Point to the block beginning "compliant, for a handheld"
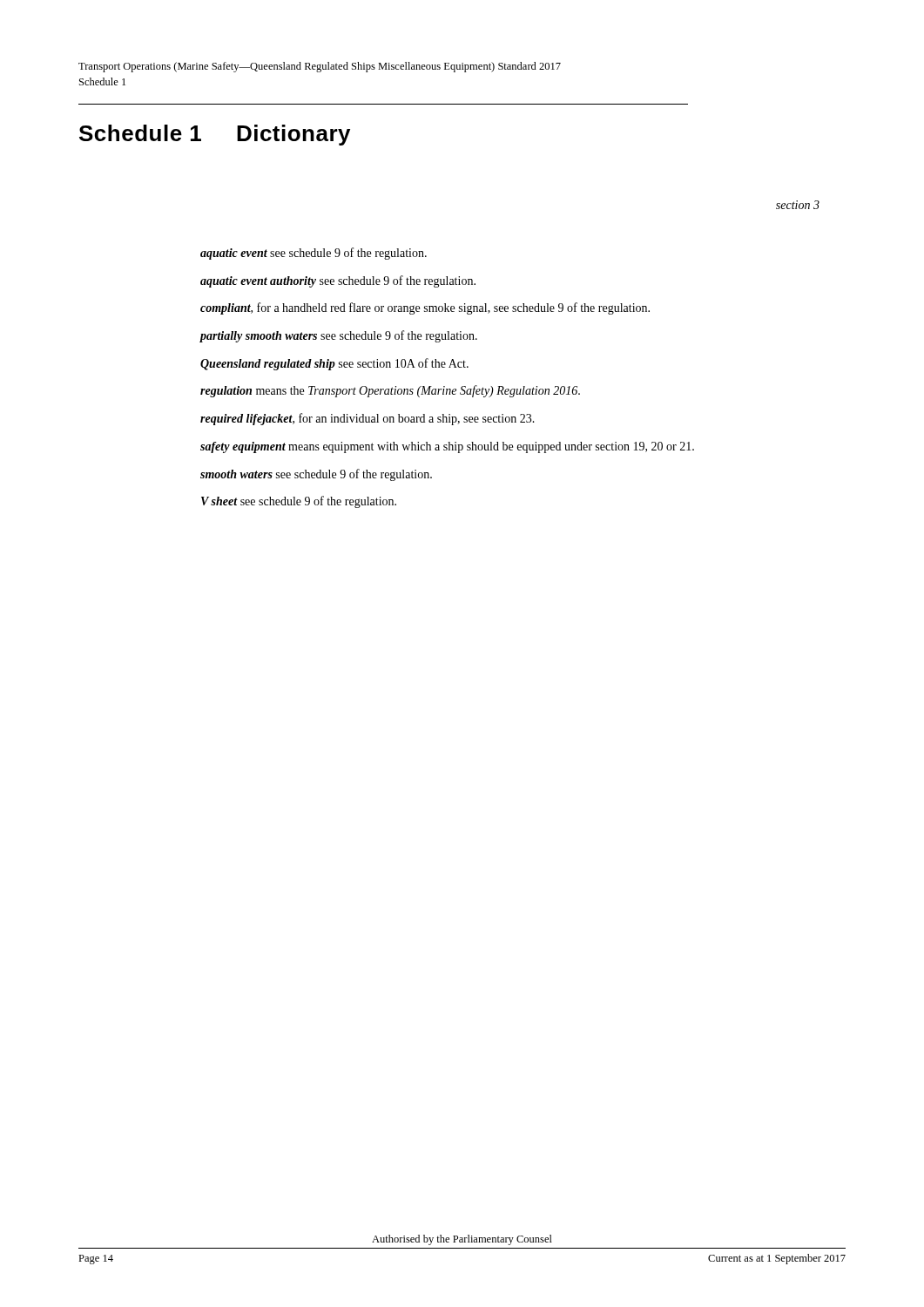The image size is (924, 1307). [425, 308]
